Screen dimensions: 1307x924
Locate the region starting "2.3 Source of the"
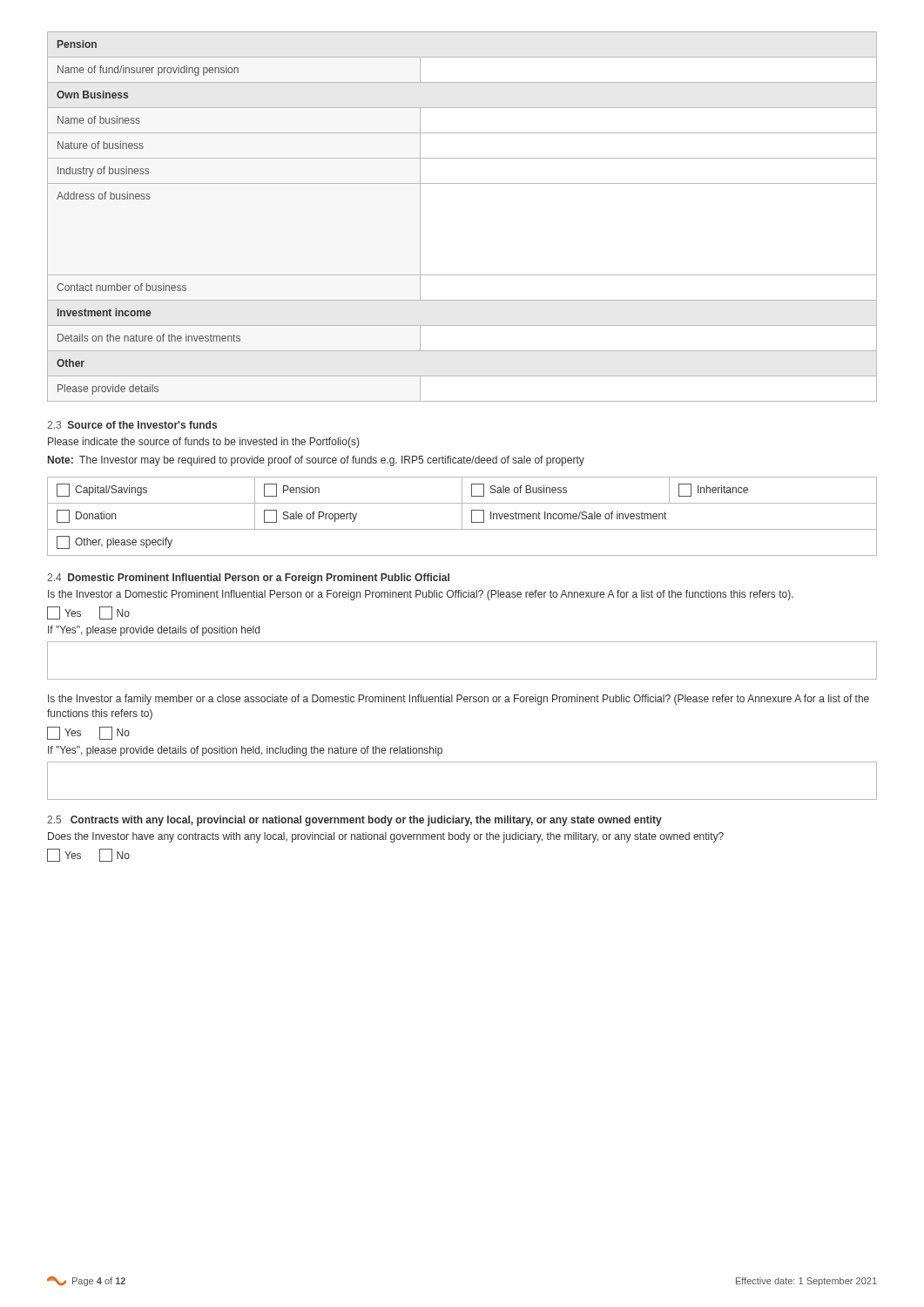[132, 425]
